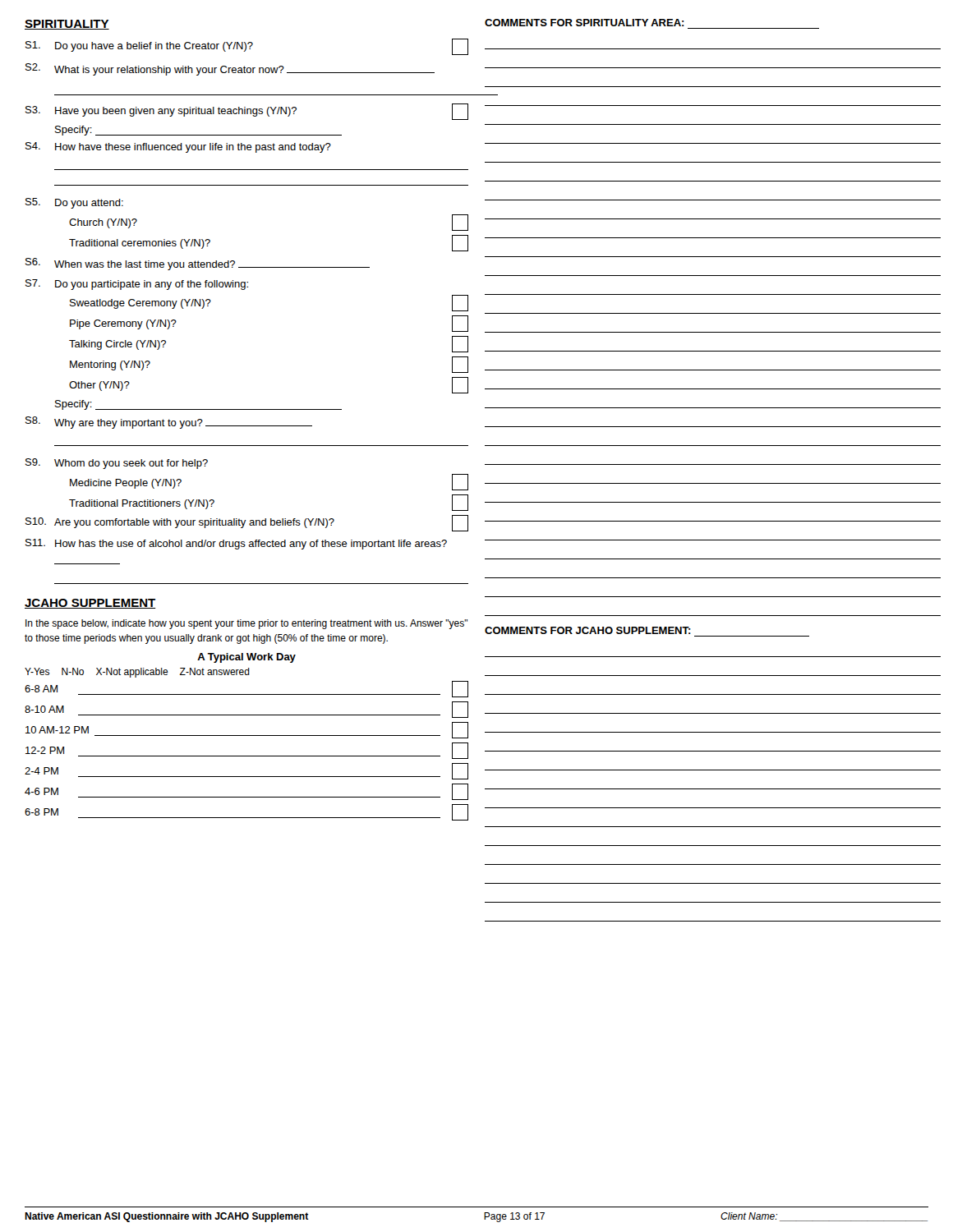Find the block starting "S6. When was the last time you attended?"
Image resolution: width=953 pixels, height=1232 pixels.
coord(246,263)
